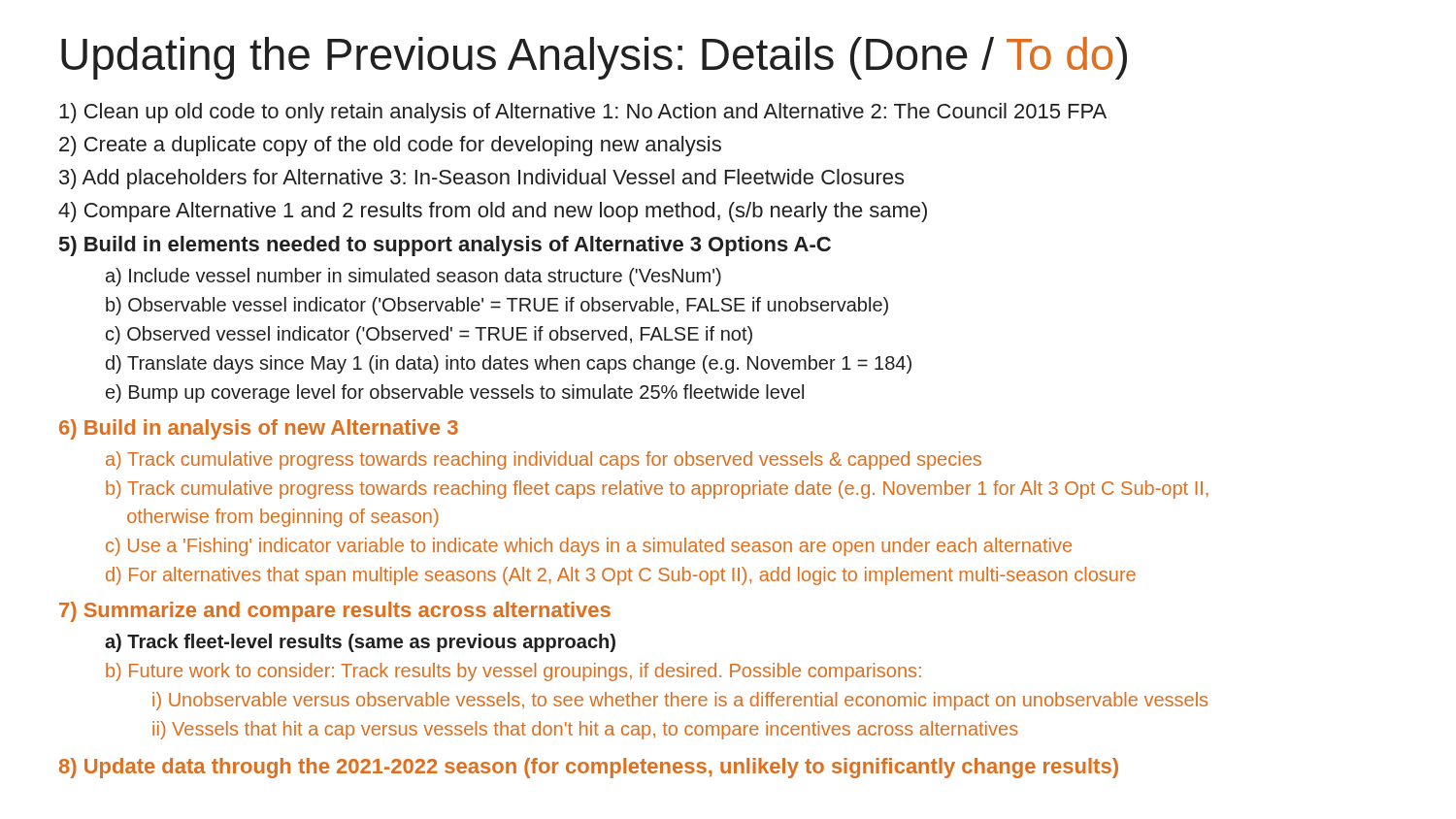Click on the list item with the text "a) Include vessel"
Viewport: 1456px width, 819px height.
click(413, 276)
